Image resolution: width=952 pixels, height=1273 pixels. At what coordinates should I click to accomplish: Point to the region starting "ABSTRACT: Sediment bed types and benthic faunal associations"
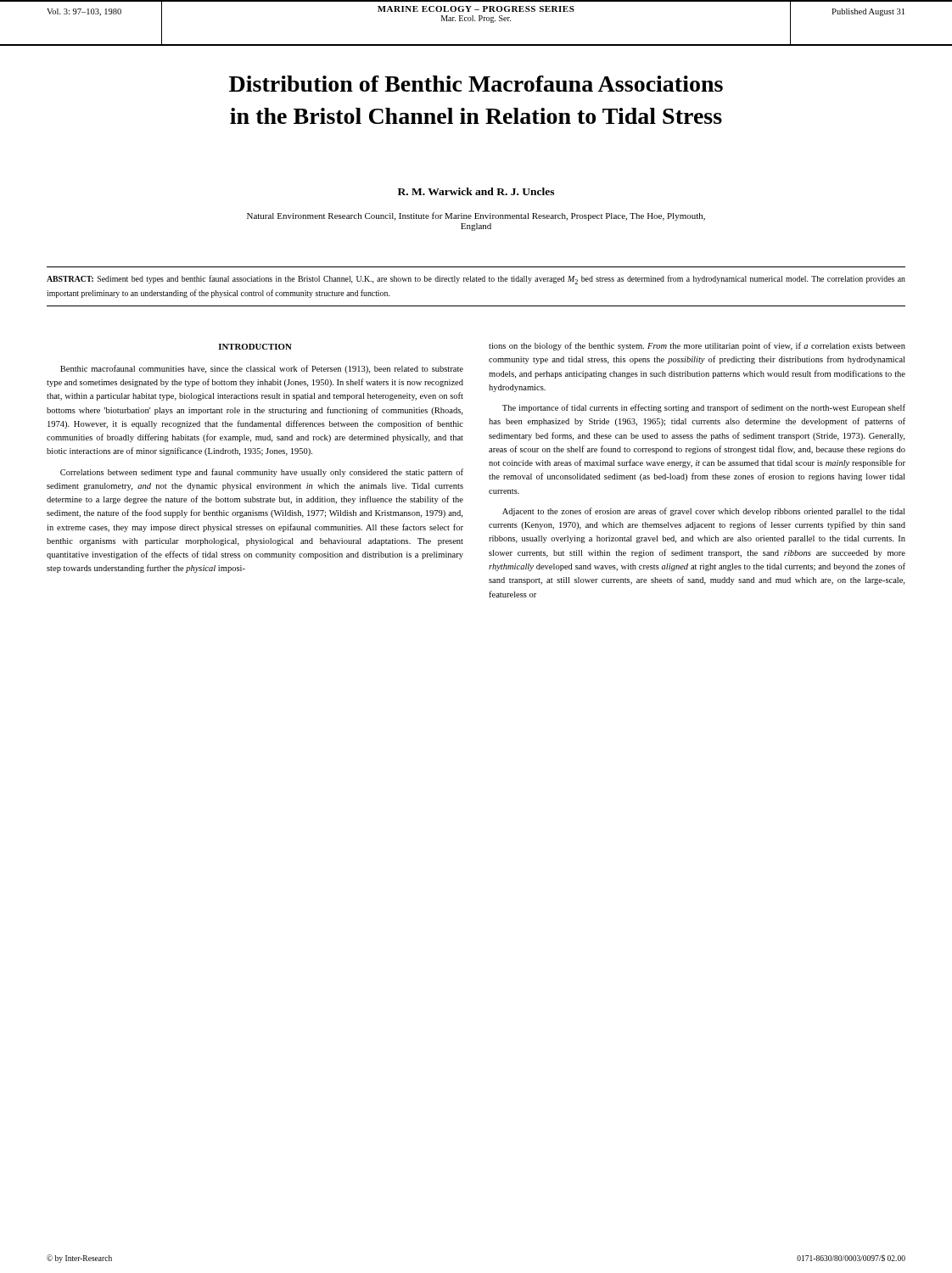pyautogui.click(x=476, y=286)
